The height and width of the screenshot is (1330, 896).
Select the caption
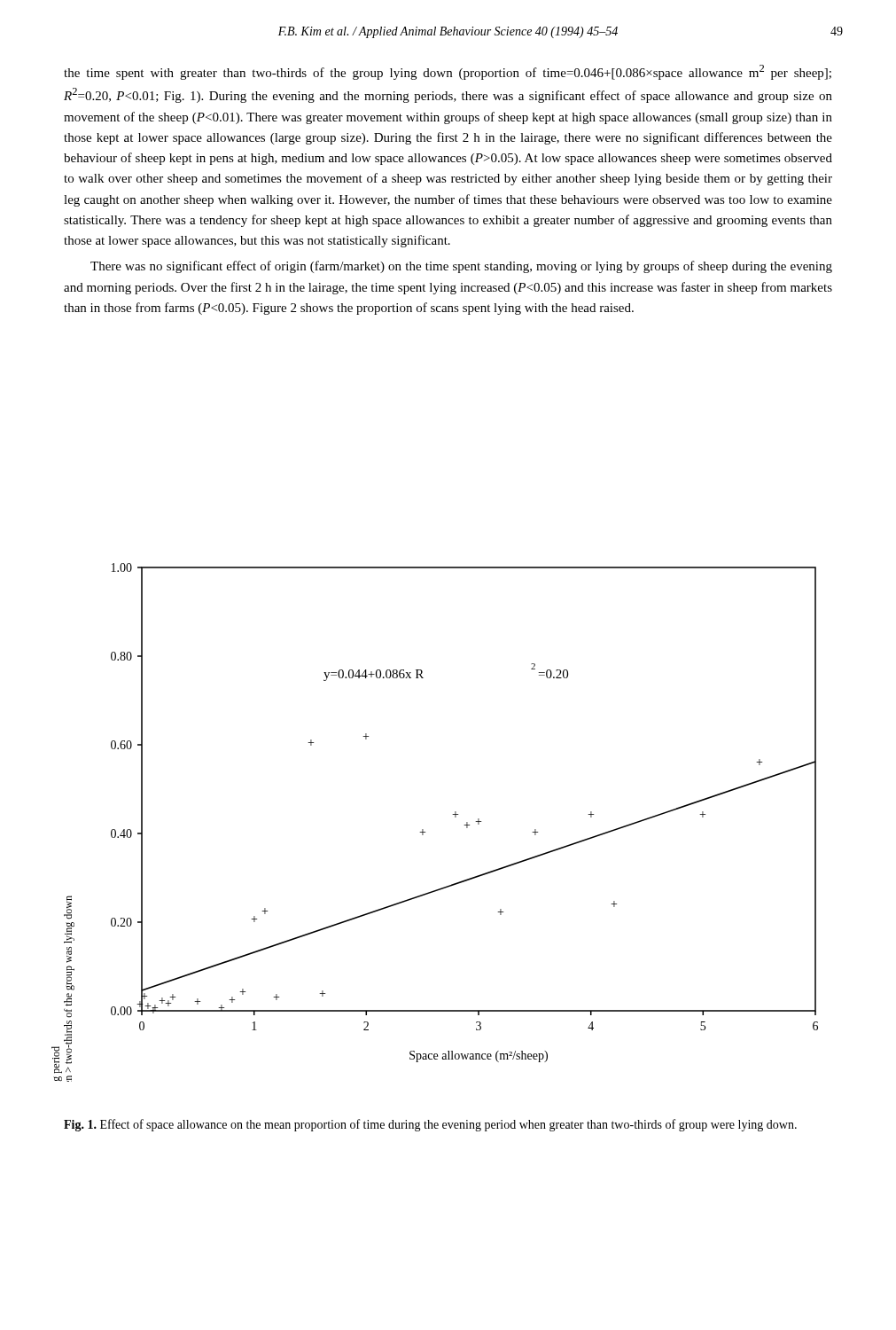click(x=448, y=1125)
